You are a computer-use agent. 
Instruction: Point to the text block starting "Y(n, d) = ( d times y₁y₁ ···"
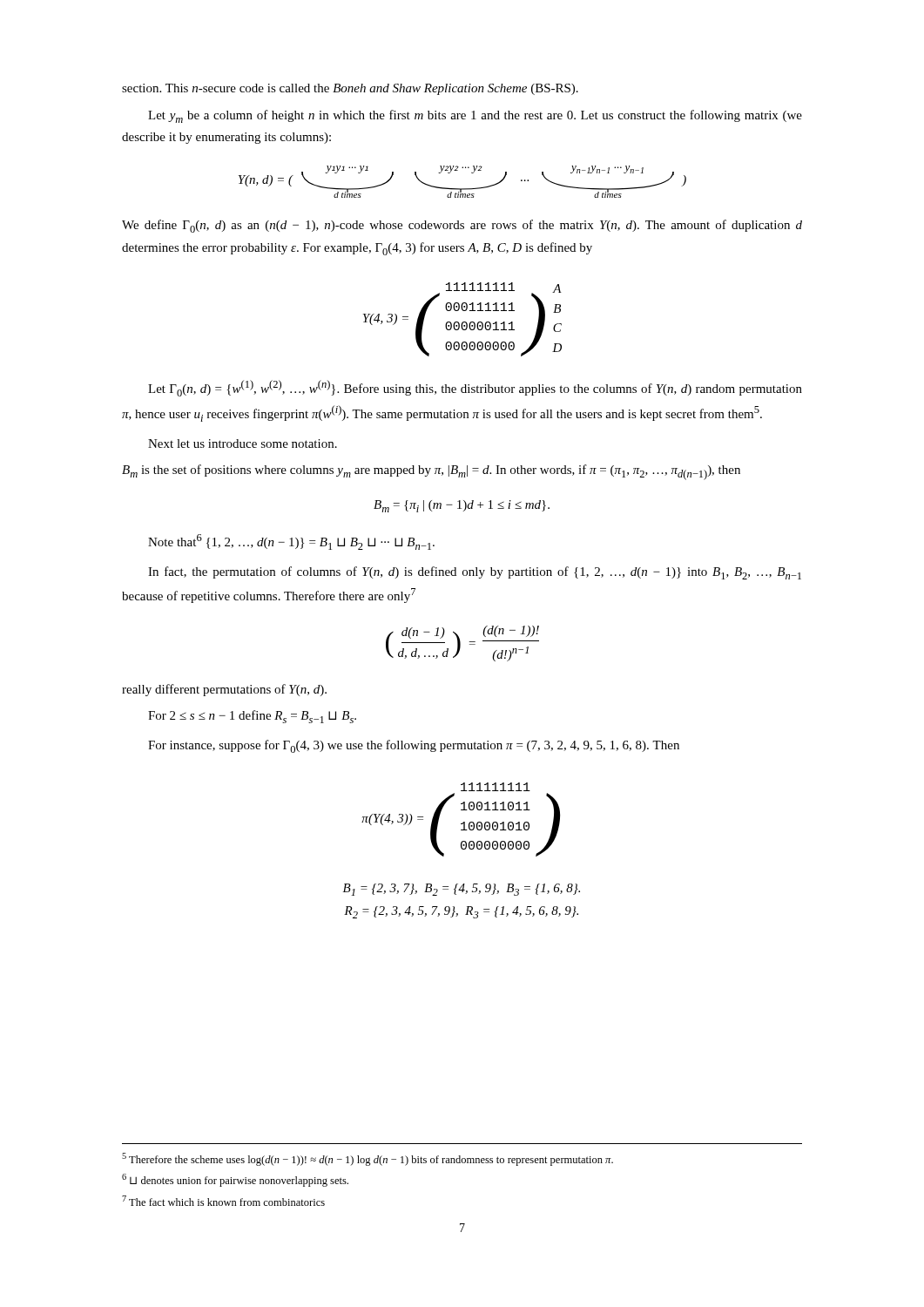tap(462, 181)
